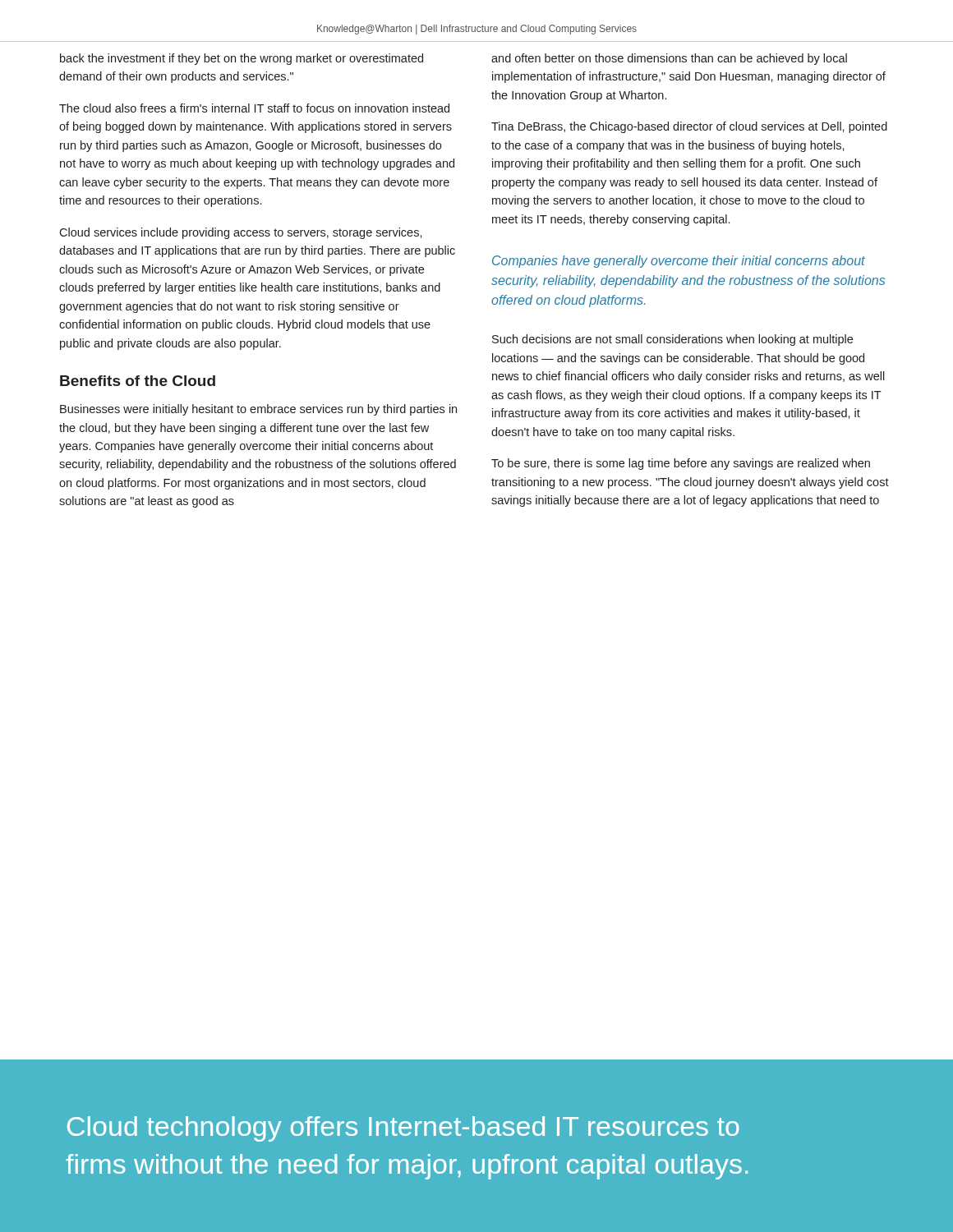Point to the block beginning "Cloud services include"
The width and height of the screenshot is (953, 1232).
point(260,288)
